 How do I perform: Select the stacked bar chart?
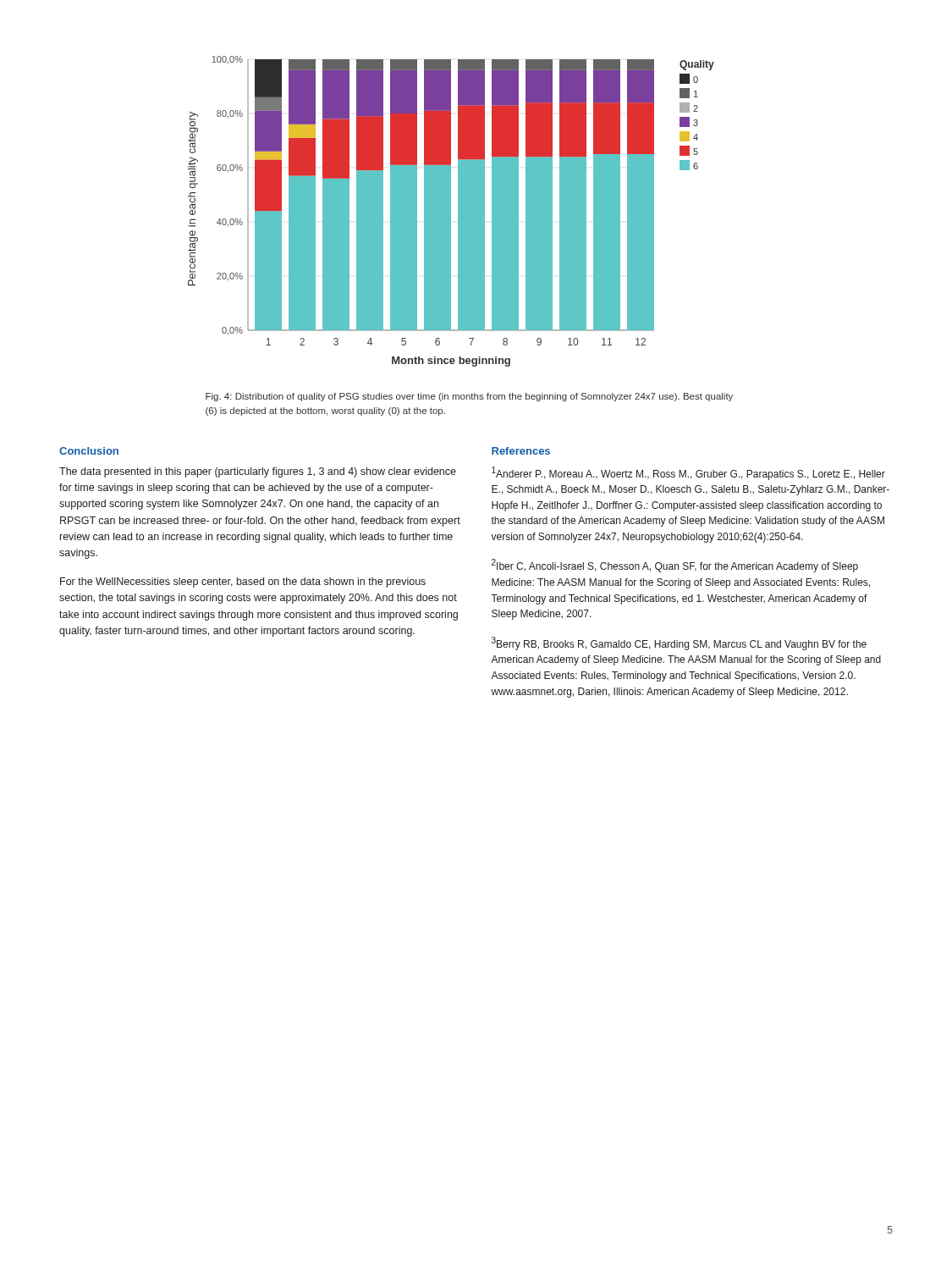click(476, 216)
